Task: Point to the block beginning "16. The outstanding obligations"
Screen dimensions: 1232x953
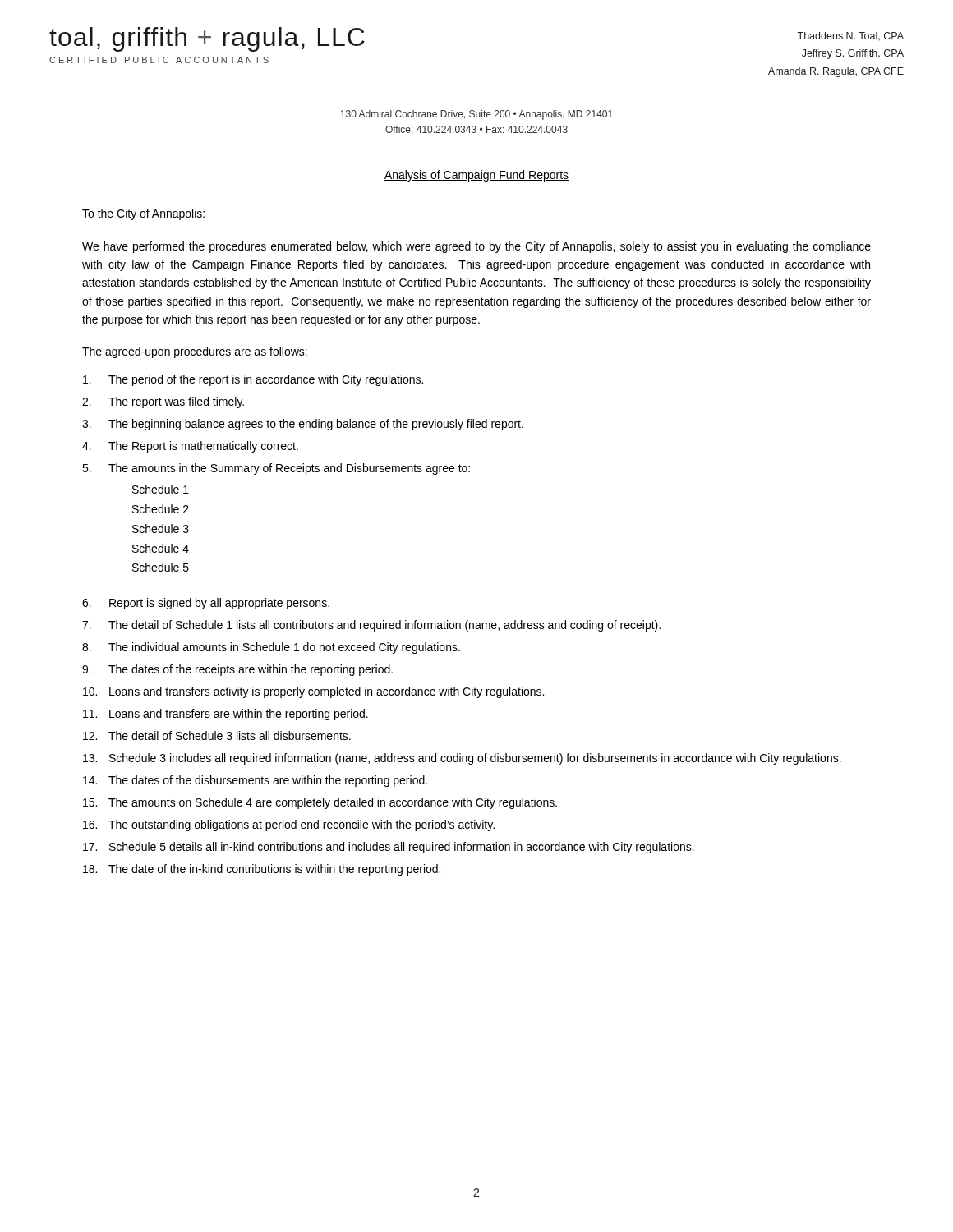Action: click(x=476, y=825)
